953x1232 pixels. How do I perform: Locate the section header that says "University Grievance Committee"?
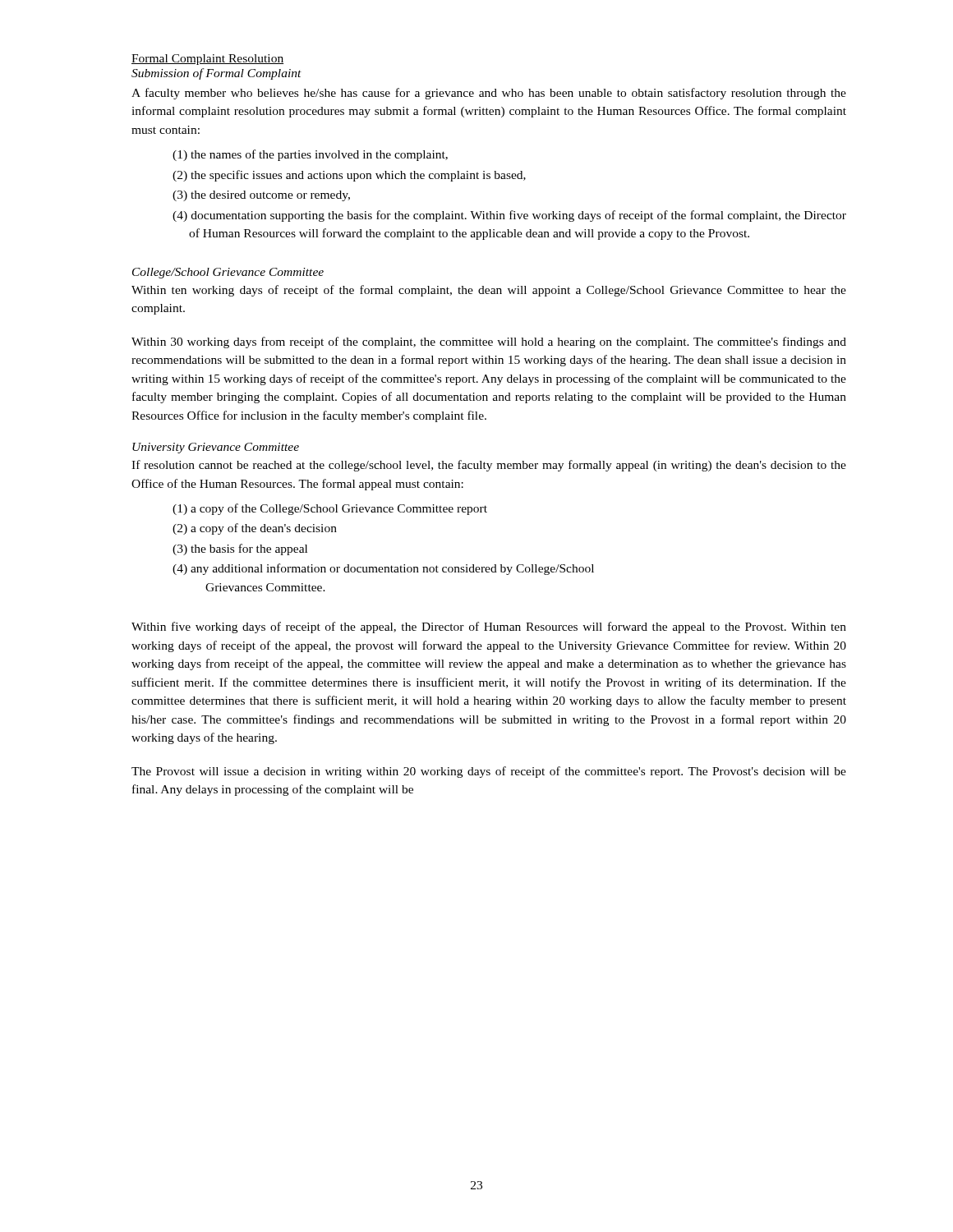(215, 446)
